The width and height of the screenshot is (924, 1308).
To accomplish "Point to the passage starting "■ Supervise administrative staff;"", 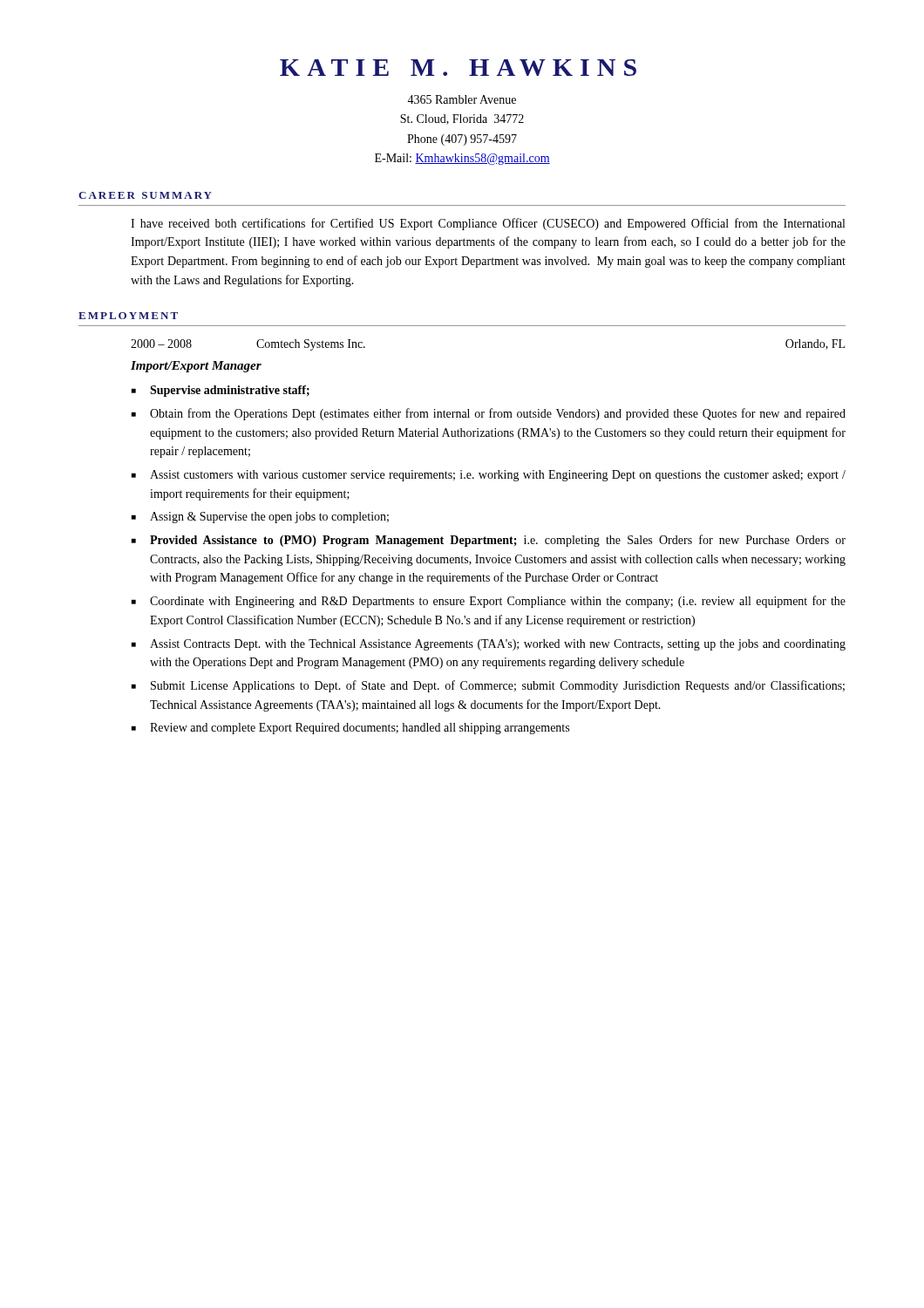I will click(221, 391).
